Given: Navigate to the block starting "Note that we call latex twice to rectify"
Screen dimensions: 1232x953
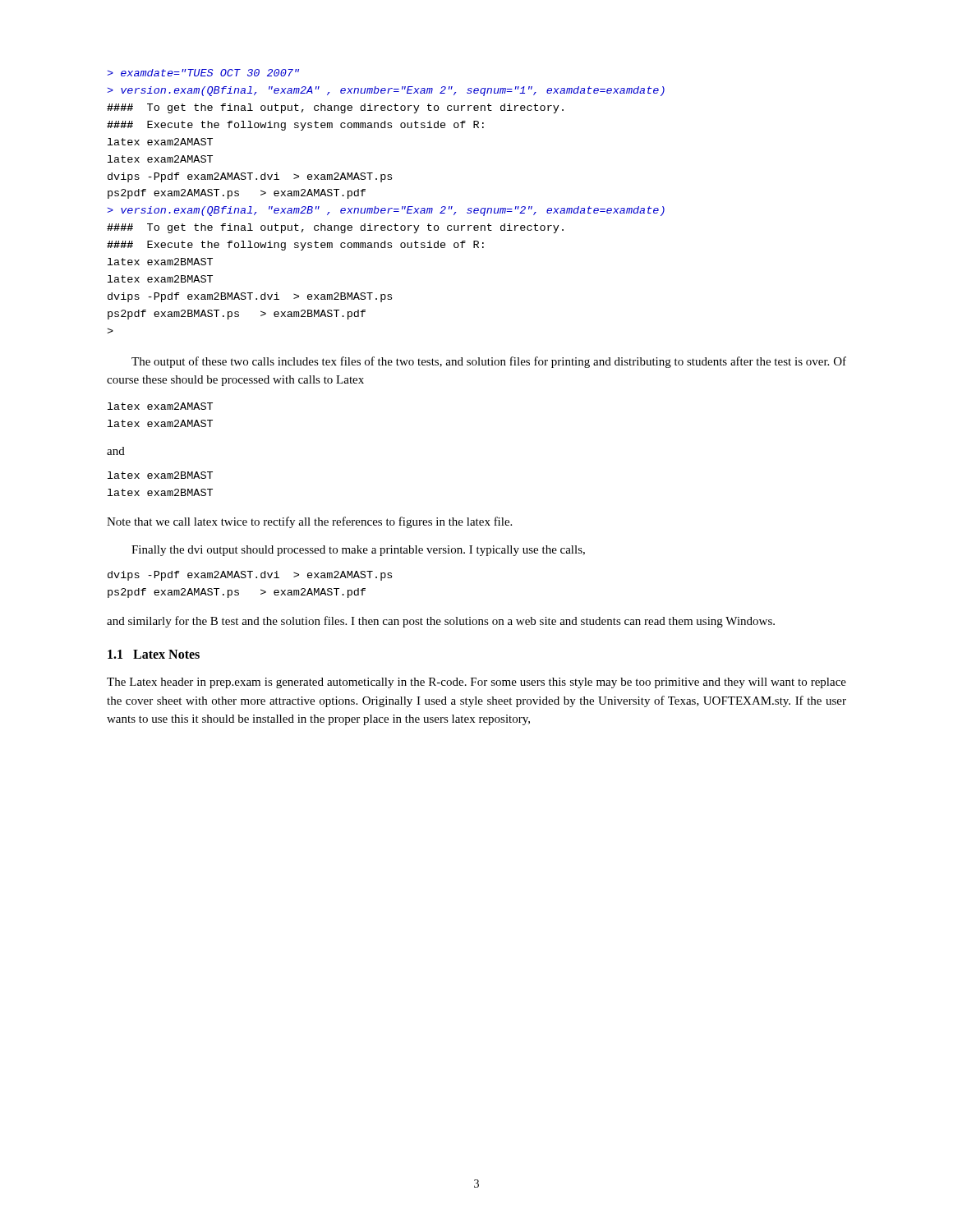Looking at the screenshot, I should [476, 522].
